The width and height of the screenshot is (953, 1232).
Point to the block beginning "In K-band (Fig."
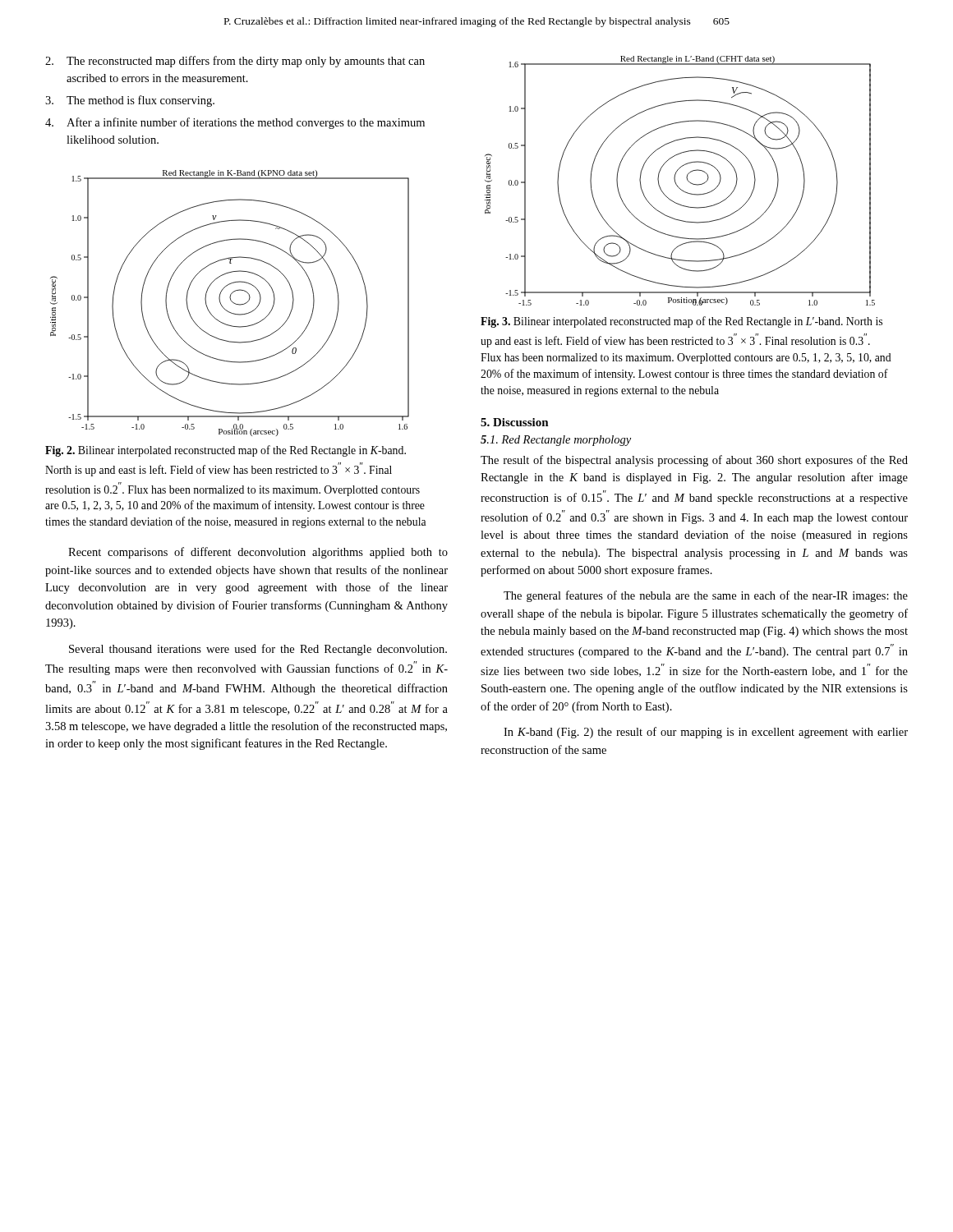click(x=694, y=741)
